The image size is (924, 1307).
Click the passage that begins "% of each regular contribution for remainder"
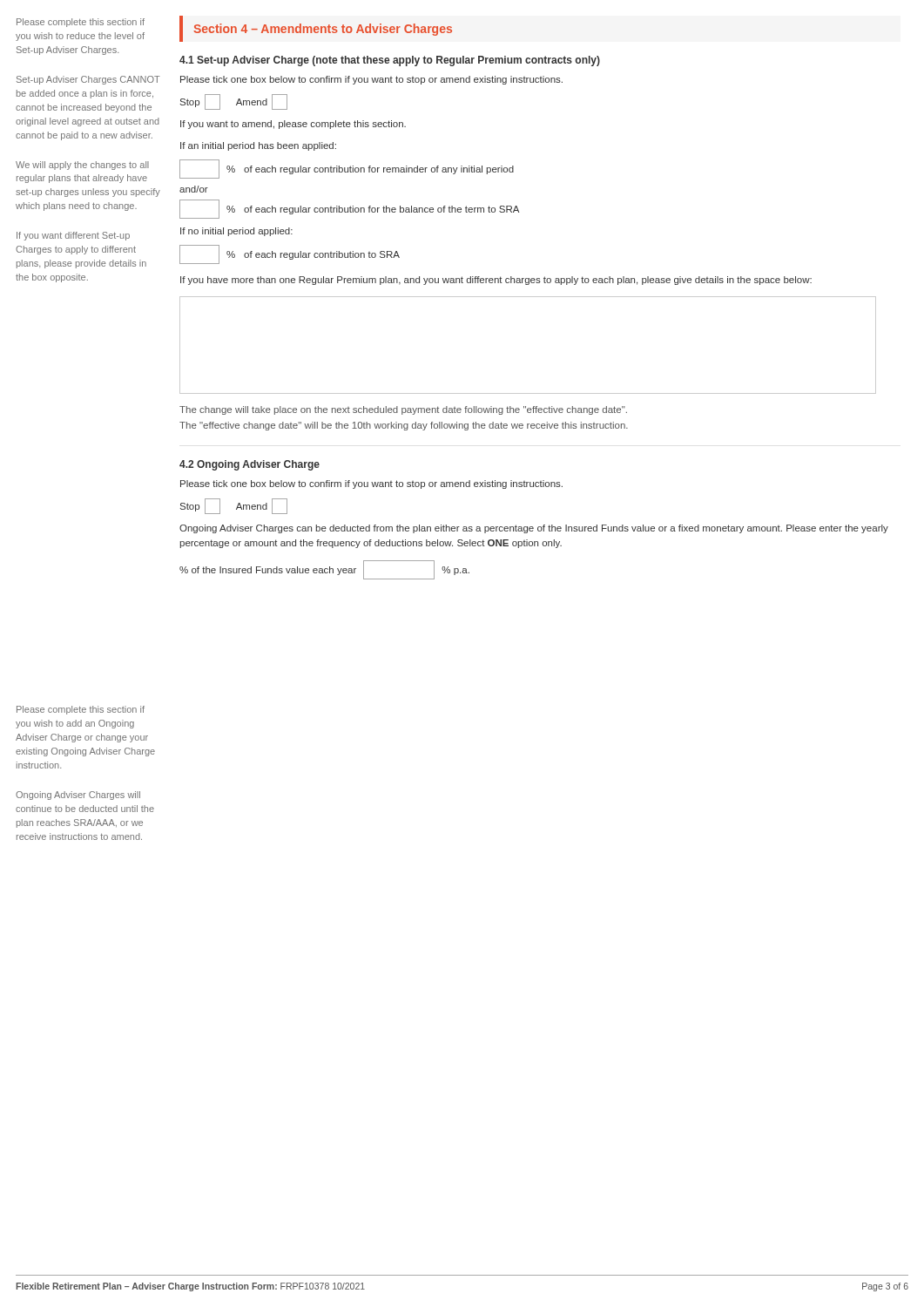point(347,169)
